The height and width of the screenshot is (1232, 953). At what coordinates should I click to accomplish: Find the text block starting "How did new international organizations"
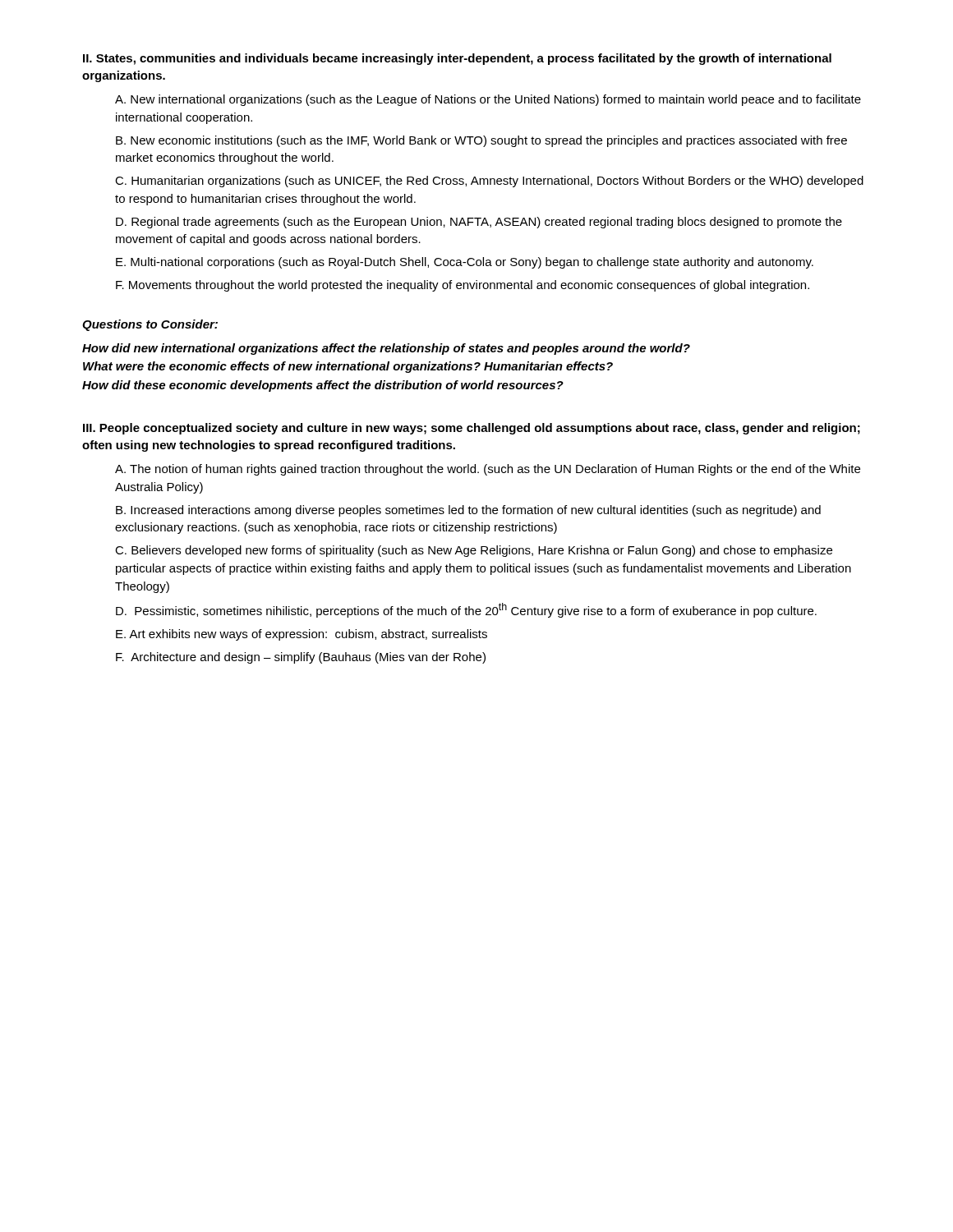(386, 366)
